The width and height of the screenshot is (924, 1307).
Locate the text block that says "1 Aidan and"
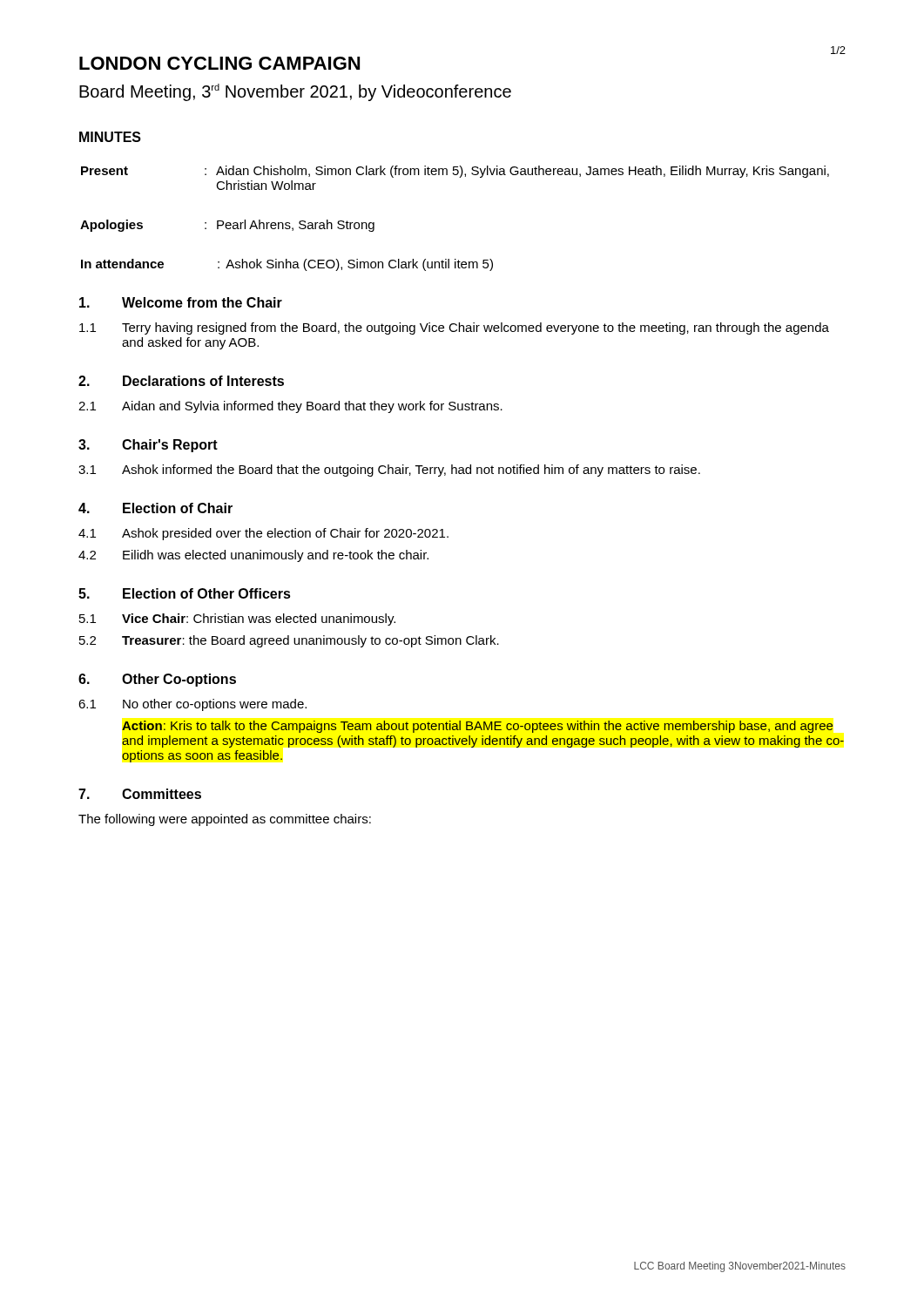462,406
